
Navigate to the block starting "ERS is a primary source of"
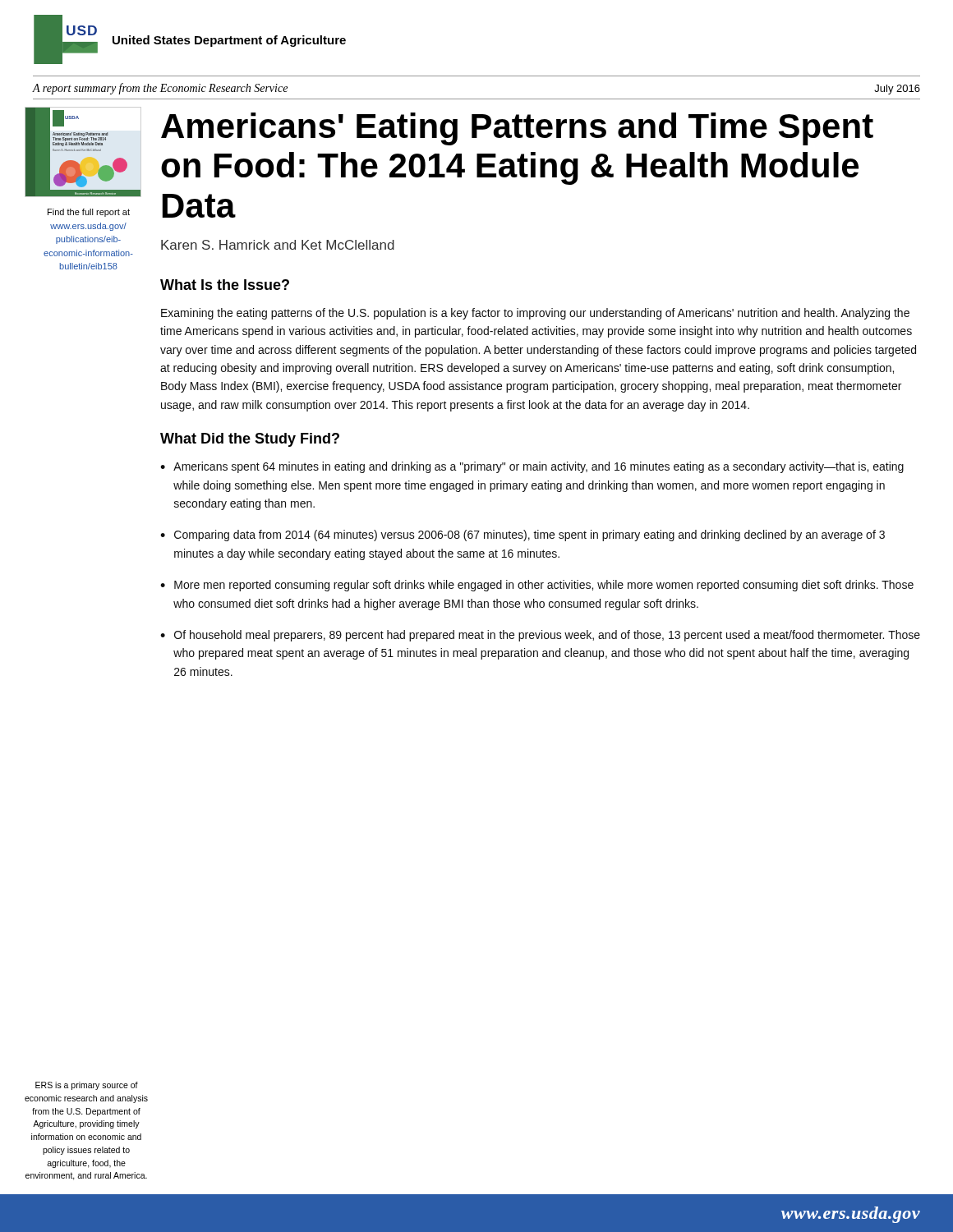pos(86,1130)
